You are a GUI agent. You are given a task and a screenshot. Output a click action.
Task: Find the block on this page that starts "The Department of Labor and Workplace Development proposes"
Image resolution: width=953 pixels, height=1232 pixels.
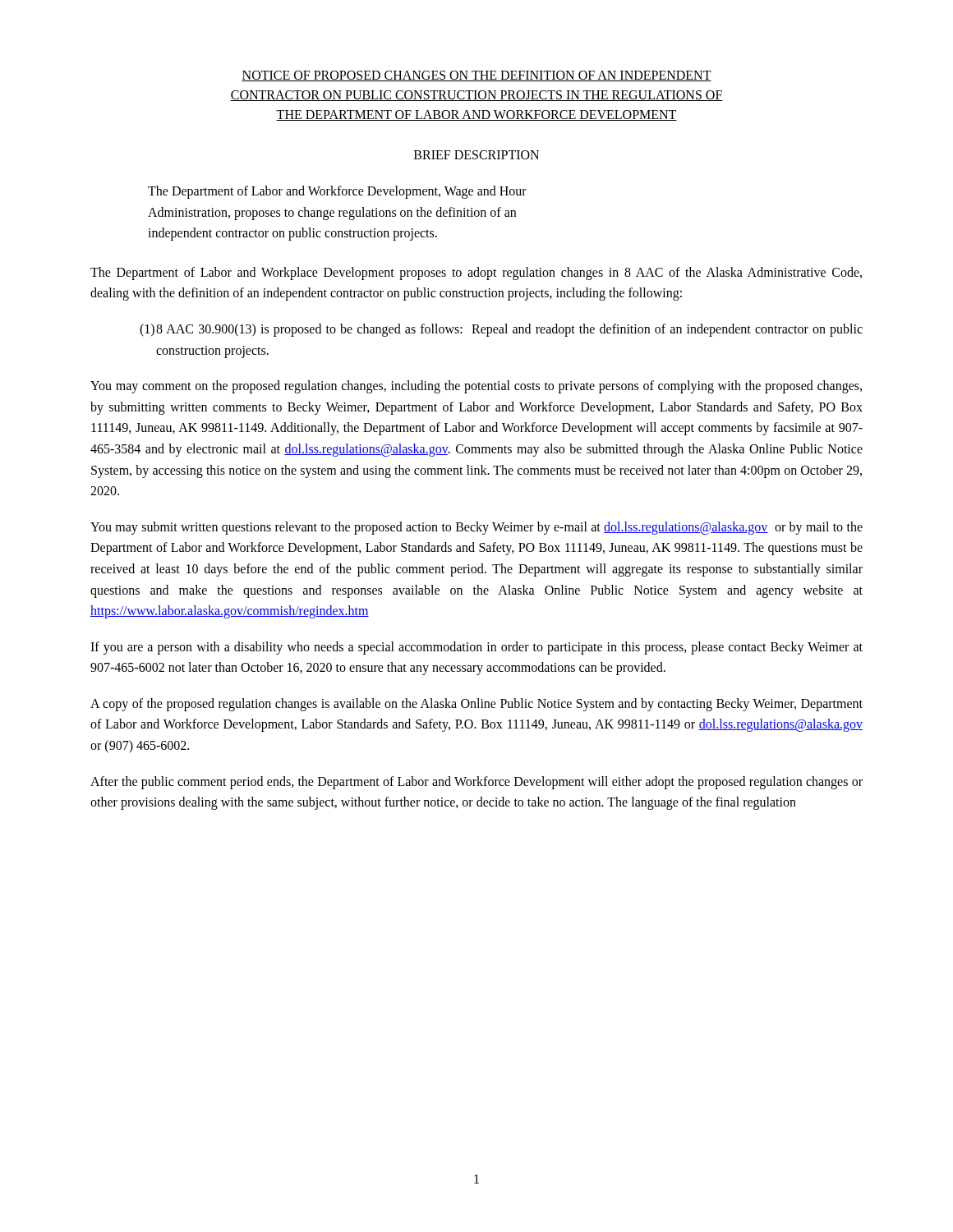[x=476, y=283]
